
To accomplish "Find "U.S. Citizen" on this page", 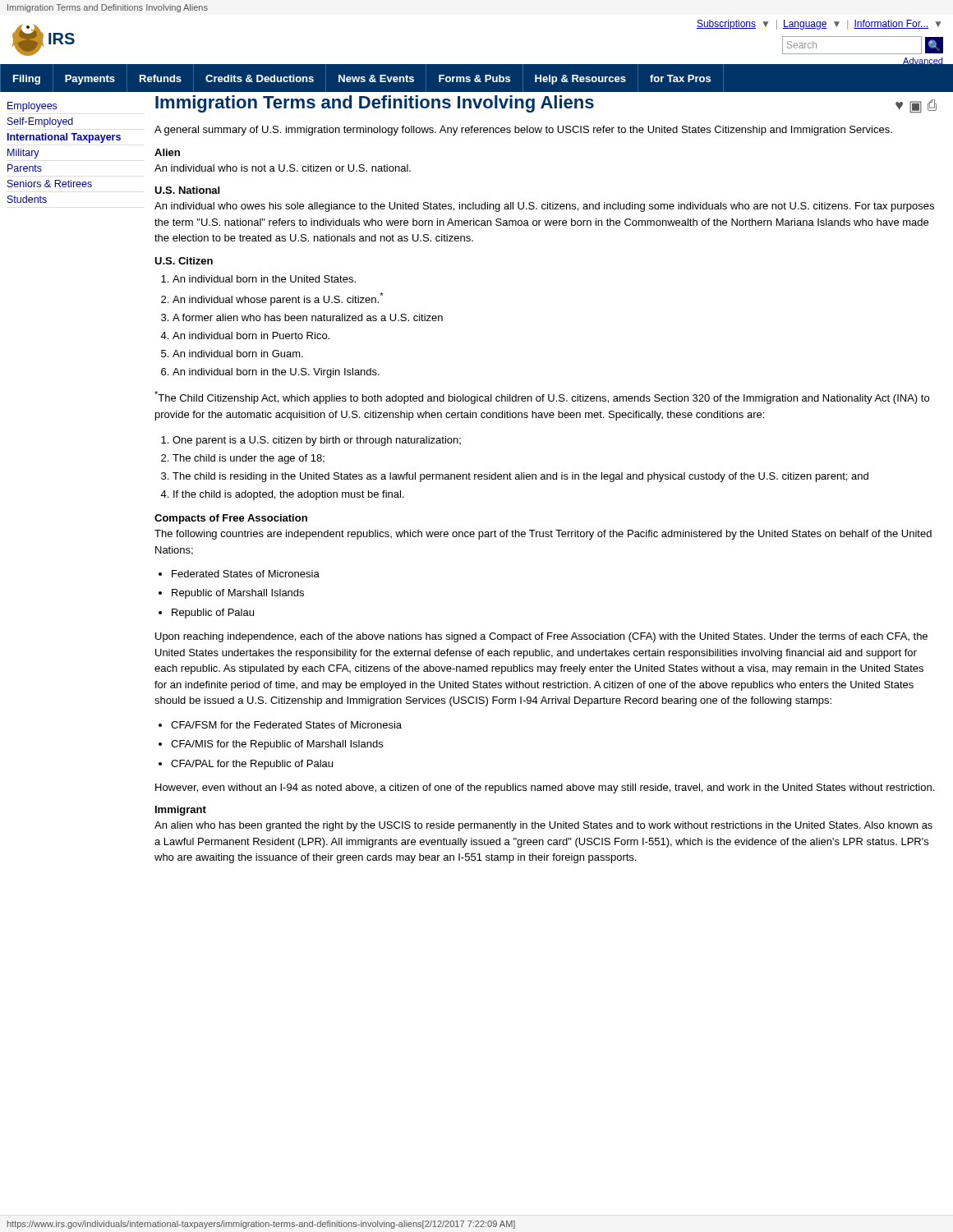I will click(184, 260).
